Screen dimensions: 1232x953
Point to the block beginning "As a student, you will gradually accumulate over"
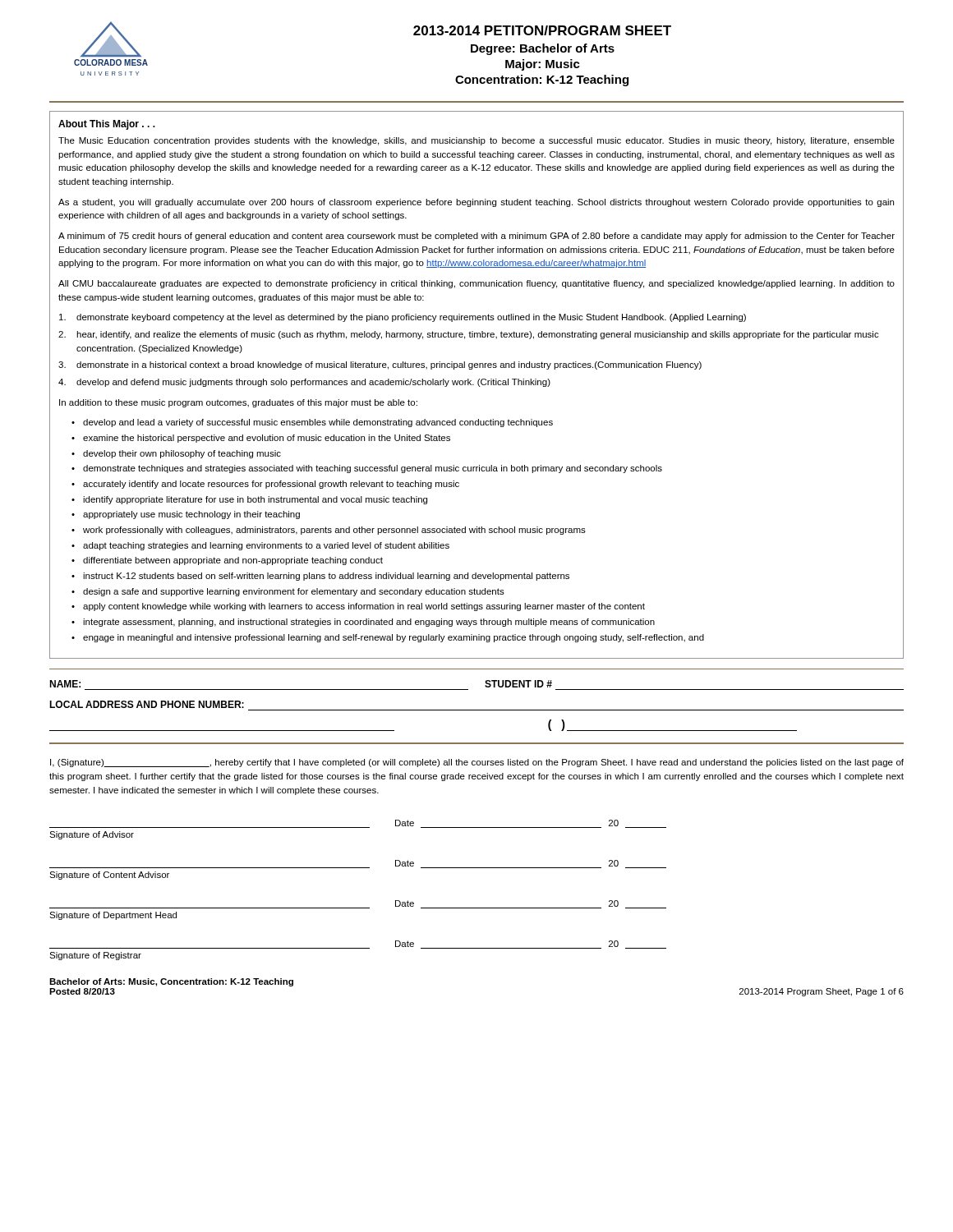[476, 209]
